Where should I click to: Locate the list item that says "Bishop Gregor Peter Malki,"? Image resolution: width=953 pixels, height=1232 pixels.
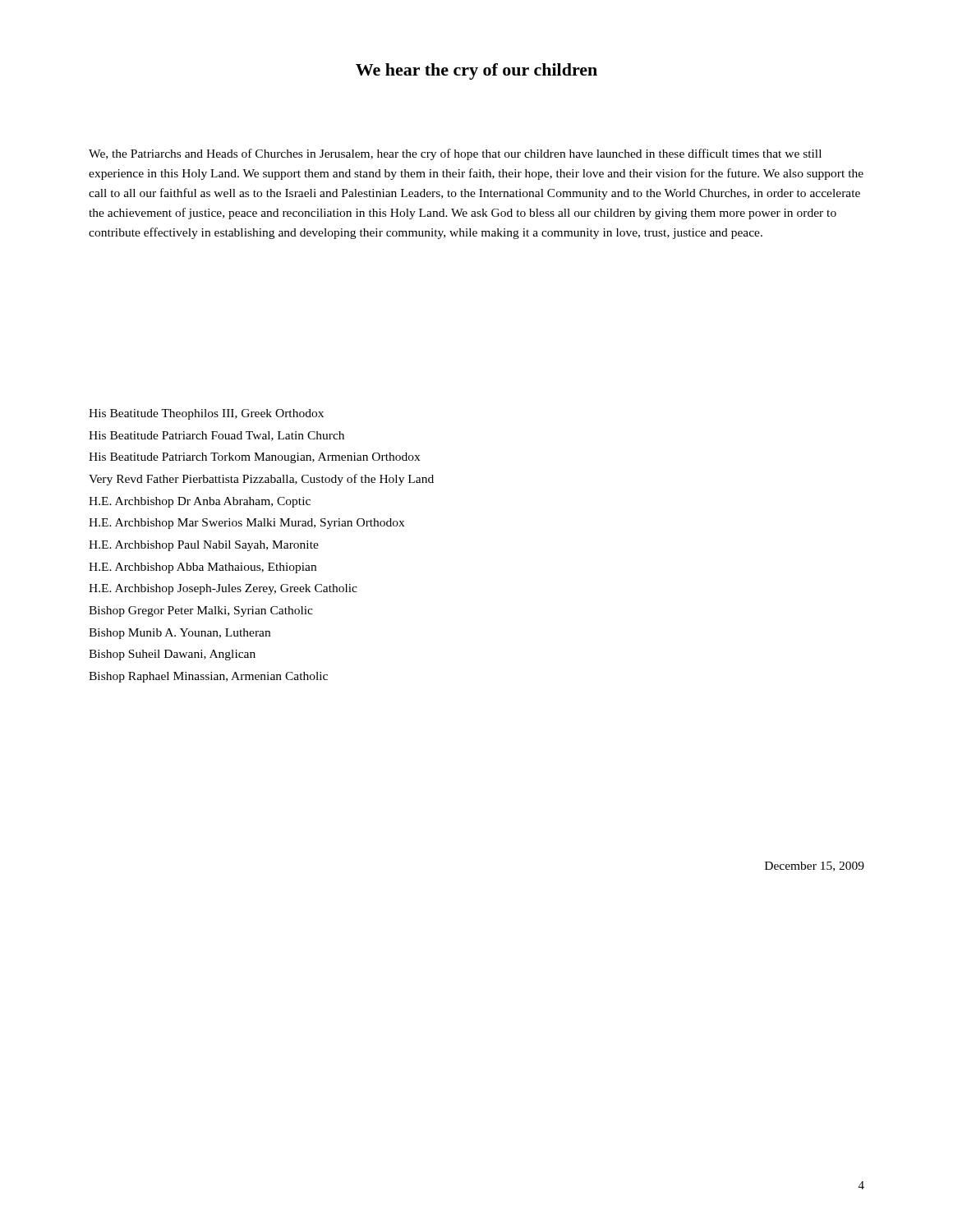[201, 611]
